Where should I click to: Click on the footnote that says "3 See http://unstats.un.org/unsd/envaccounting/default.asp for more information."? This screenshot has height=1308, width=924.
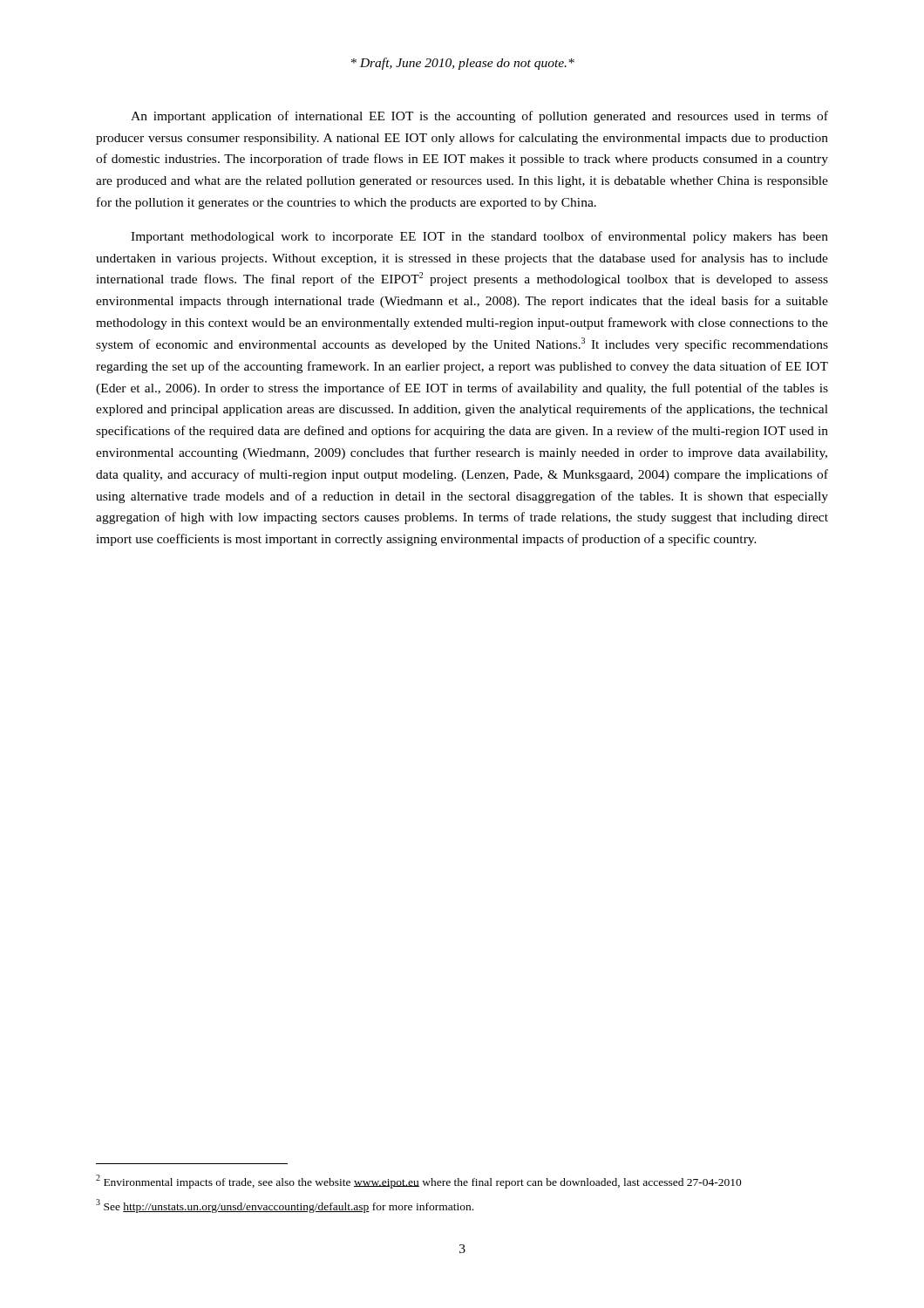click(285, 1205)
